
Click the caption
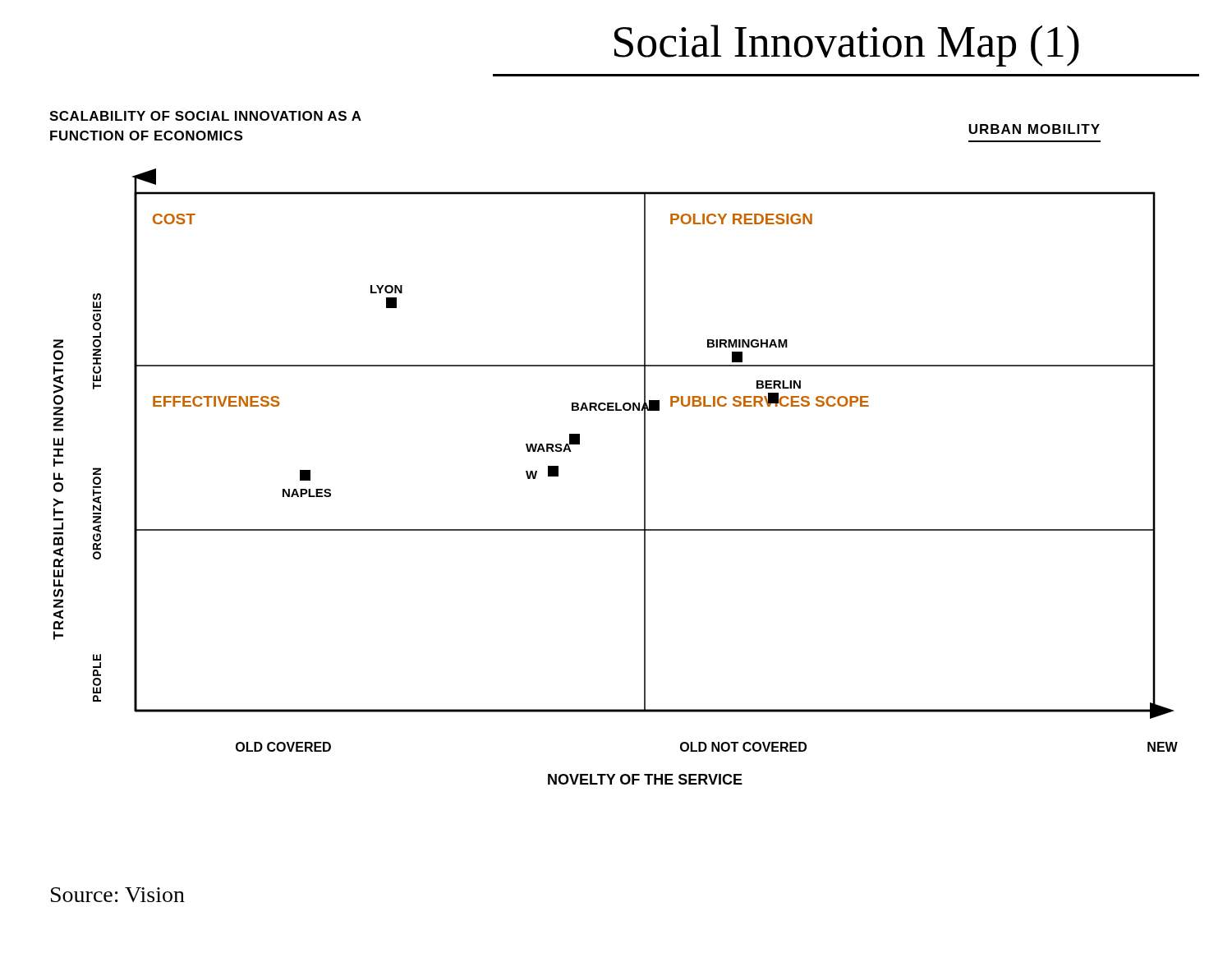(117, 894)
